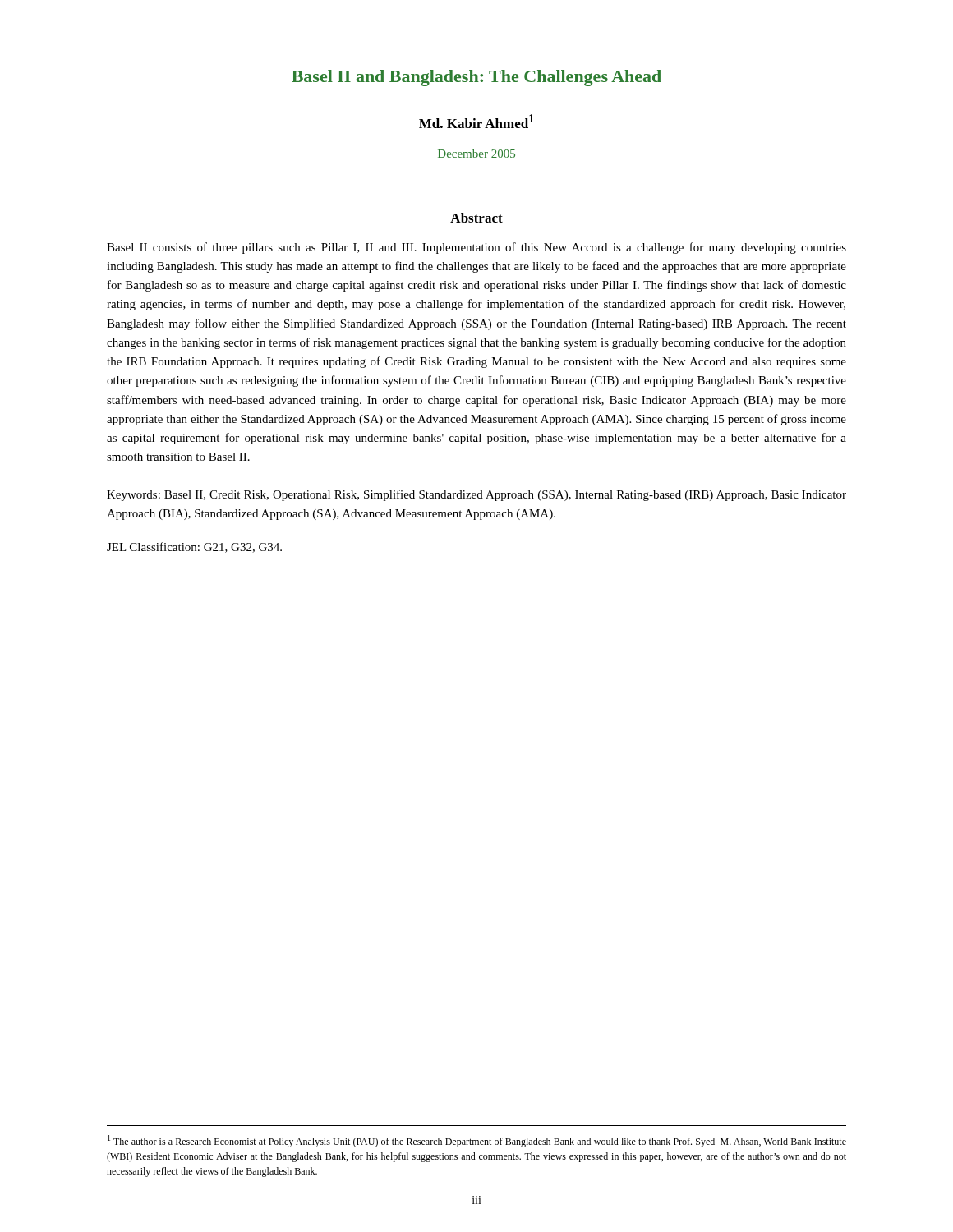Locate the block of text that opens with "1 The author is a Research Economist at"
The height and width of the screenshot is (1232, 953).
tap(476, 1155)
